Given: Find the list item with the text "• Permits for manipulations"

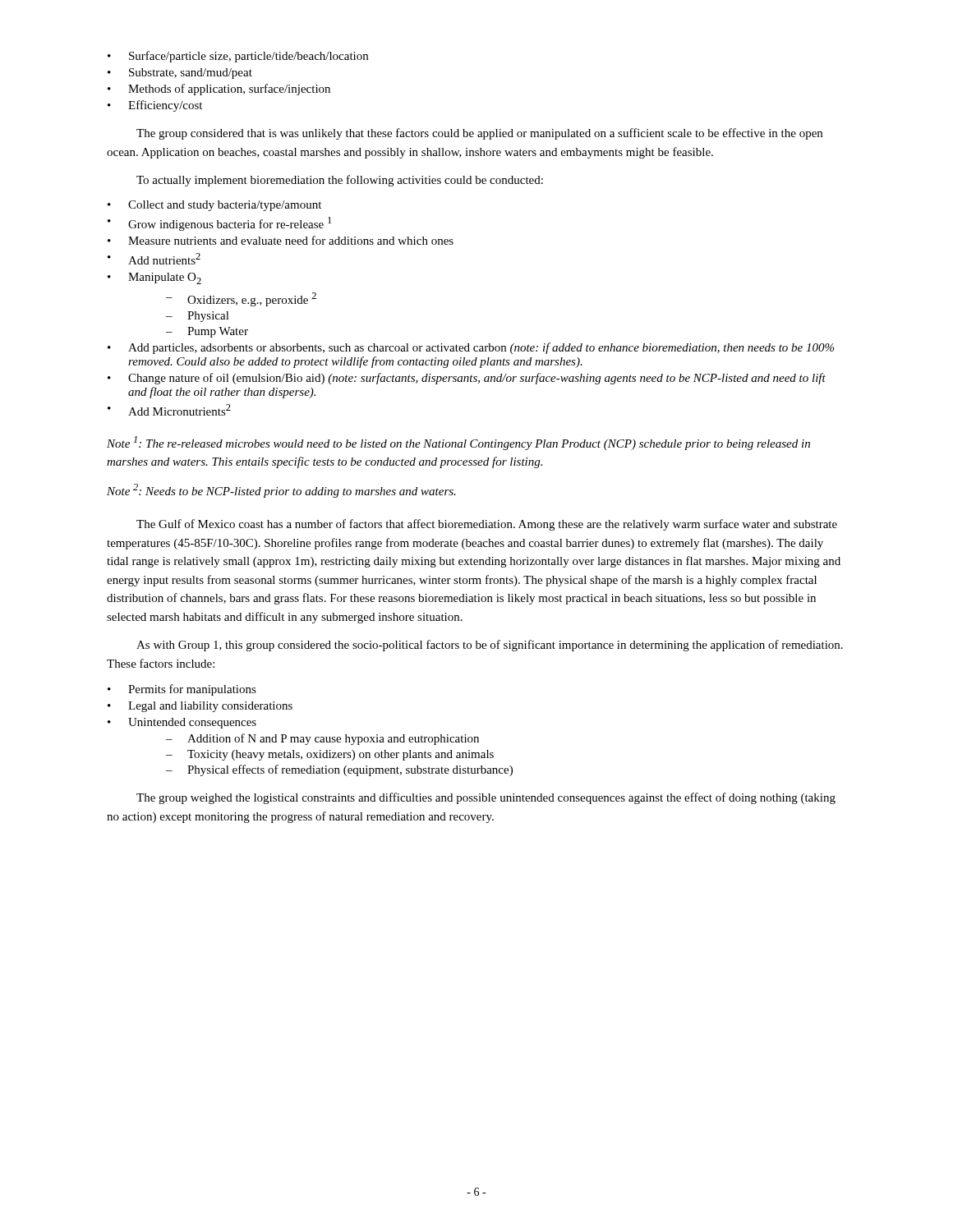Looking at the screenshot, I should tap(181, 689).
